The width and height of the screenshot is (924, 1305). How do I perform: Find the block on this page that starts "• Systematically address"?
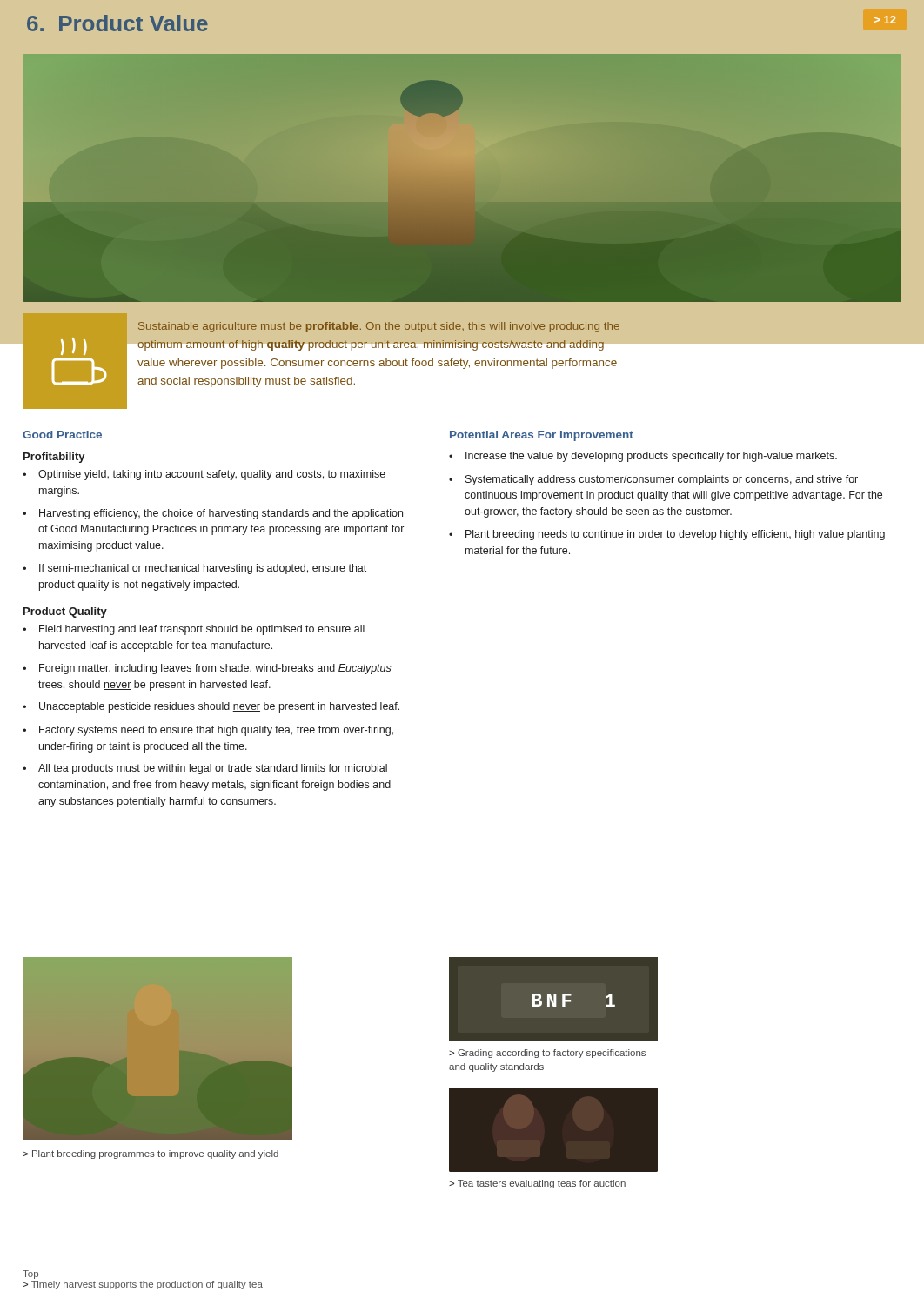pyautogui.click(x=675, y=496)
